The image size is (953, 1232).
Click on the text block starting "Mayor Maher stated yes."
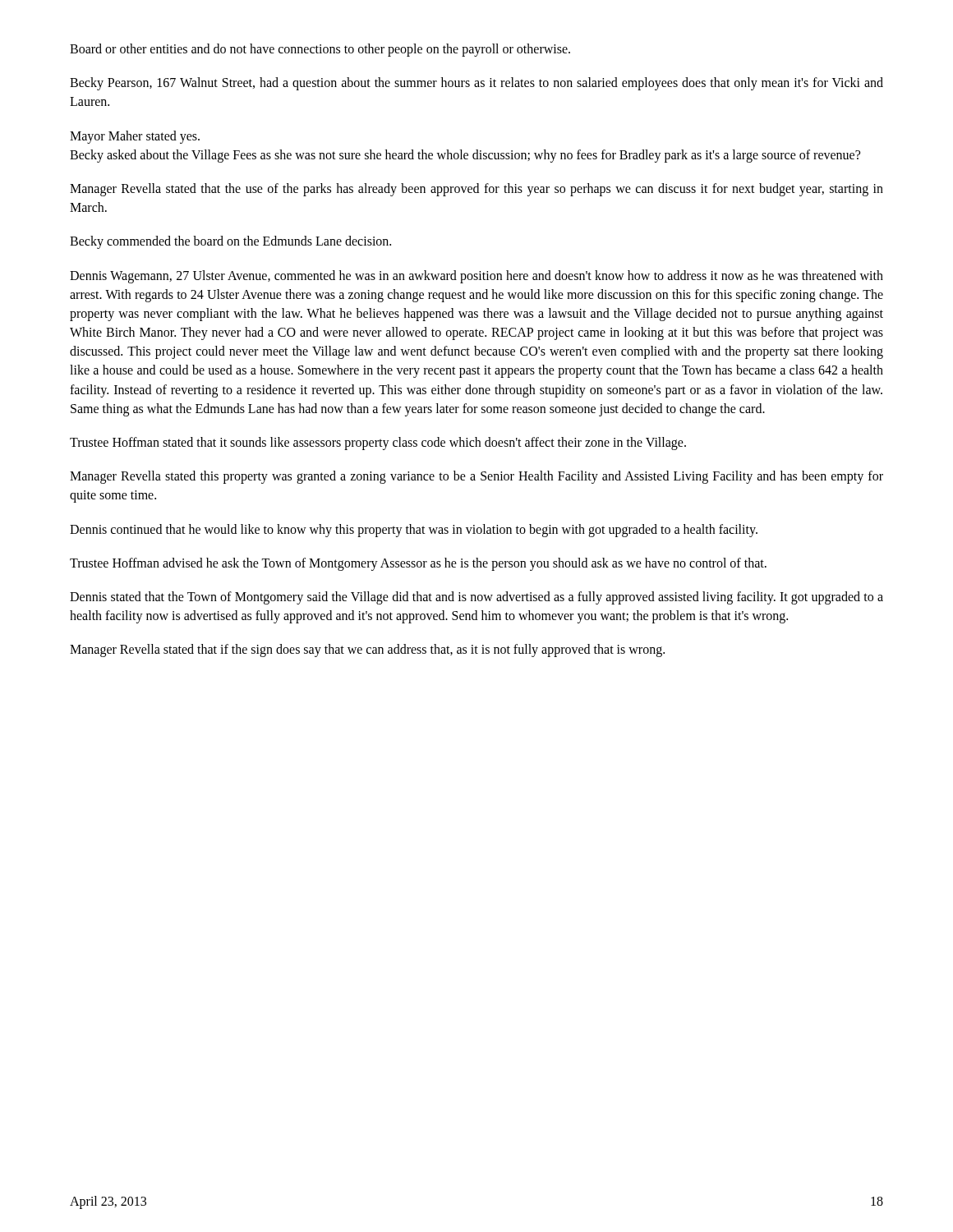pos(465,145)
